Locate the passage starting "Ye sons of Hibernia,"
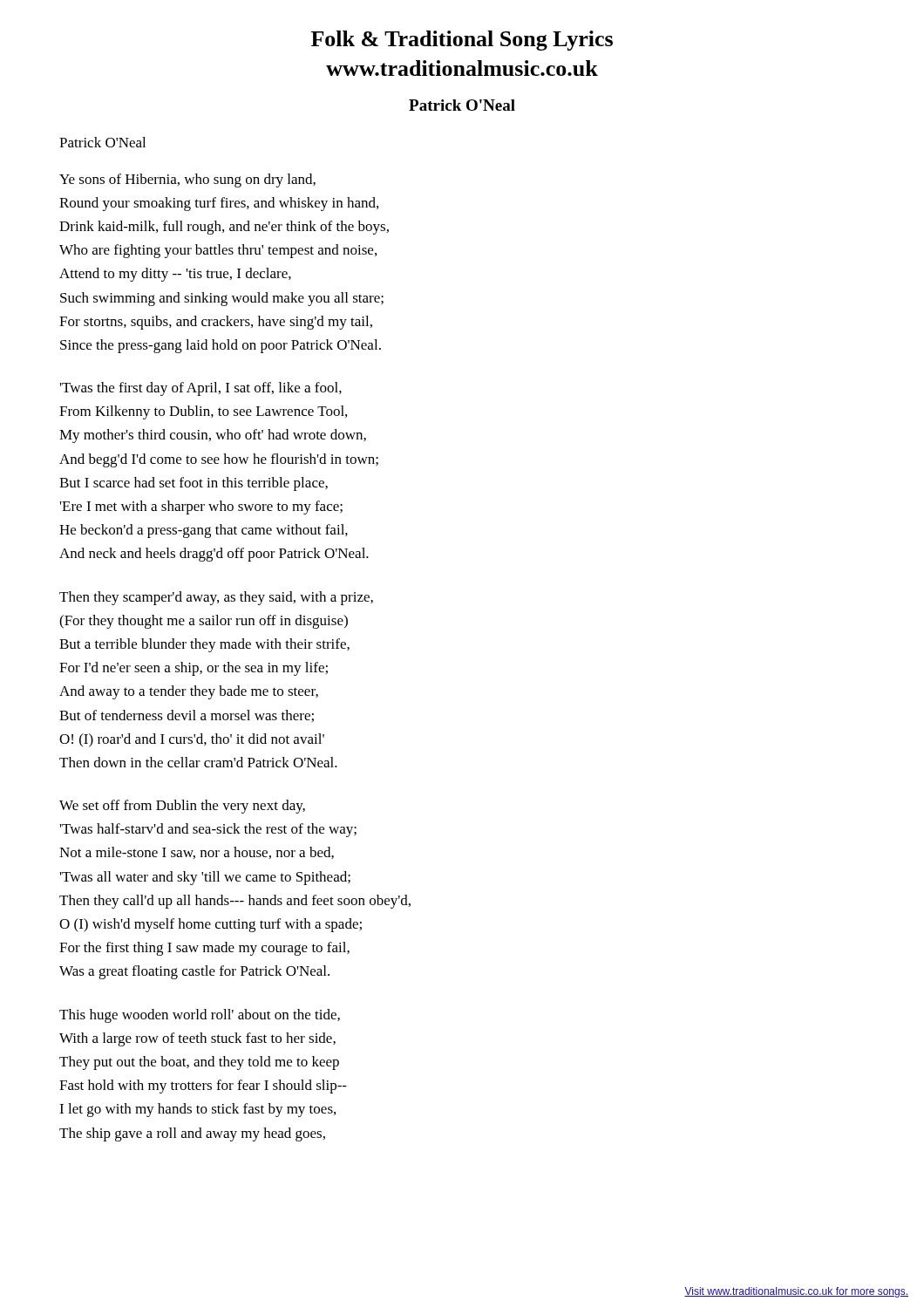Image resolution: width=924 pixels, height=1308 pixels. pyautogui.click(x=224, y=262)
